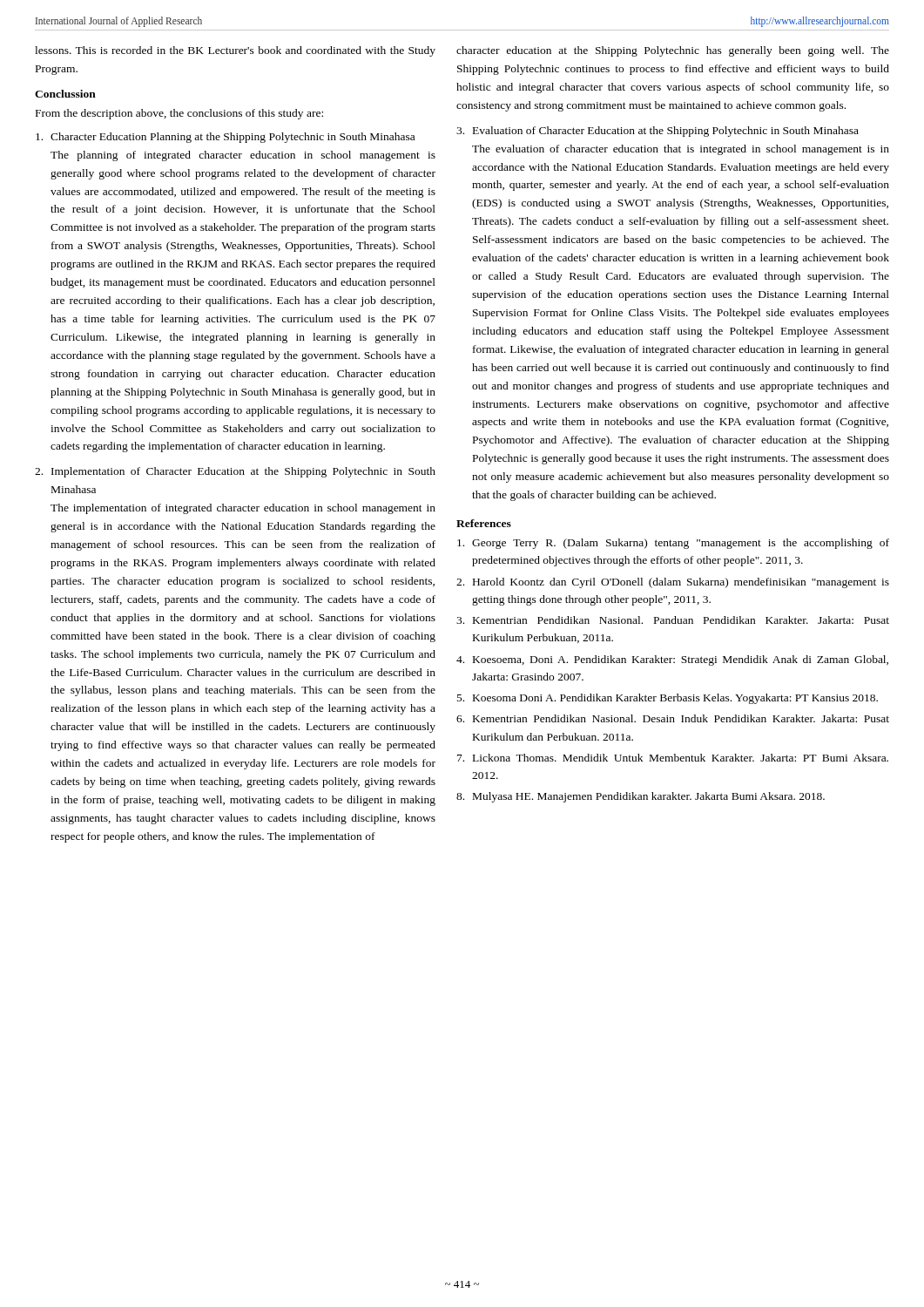The width and height of the screenshot is (924, 1307).
Task: Click the passage that begins "lessons. This is recorded"
Action: 235,59
